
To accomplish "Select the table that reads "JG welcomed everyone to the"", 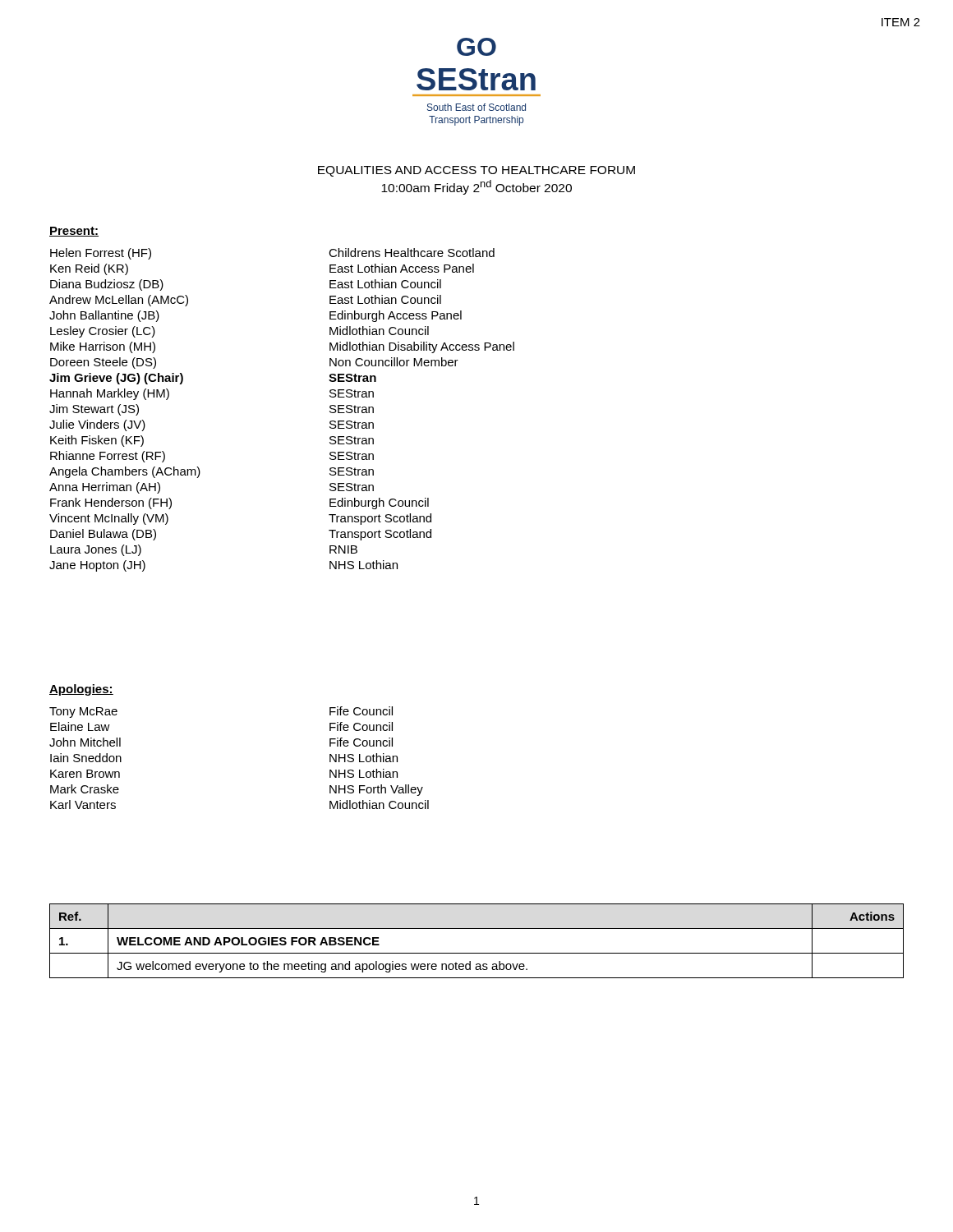I will point(476,941).
